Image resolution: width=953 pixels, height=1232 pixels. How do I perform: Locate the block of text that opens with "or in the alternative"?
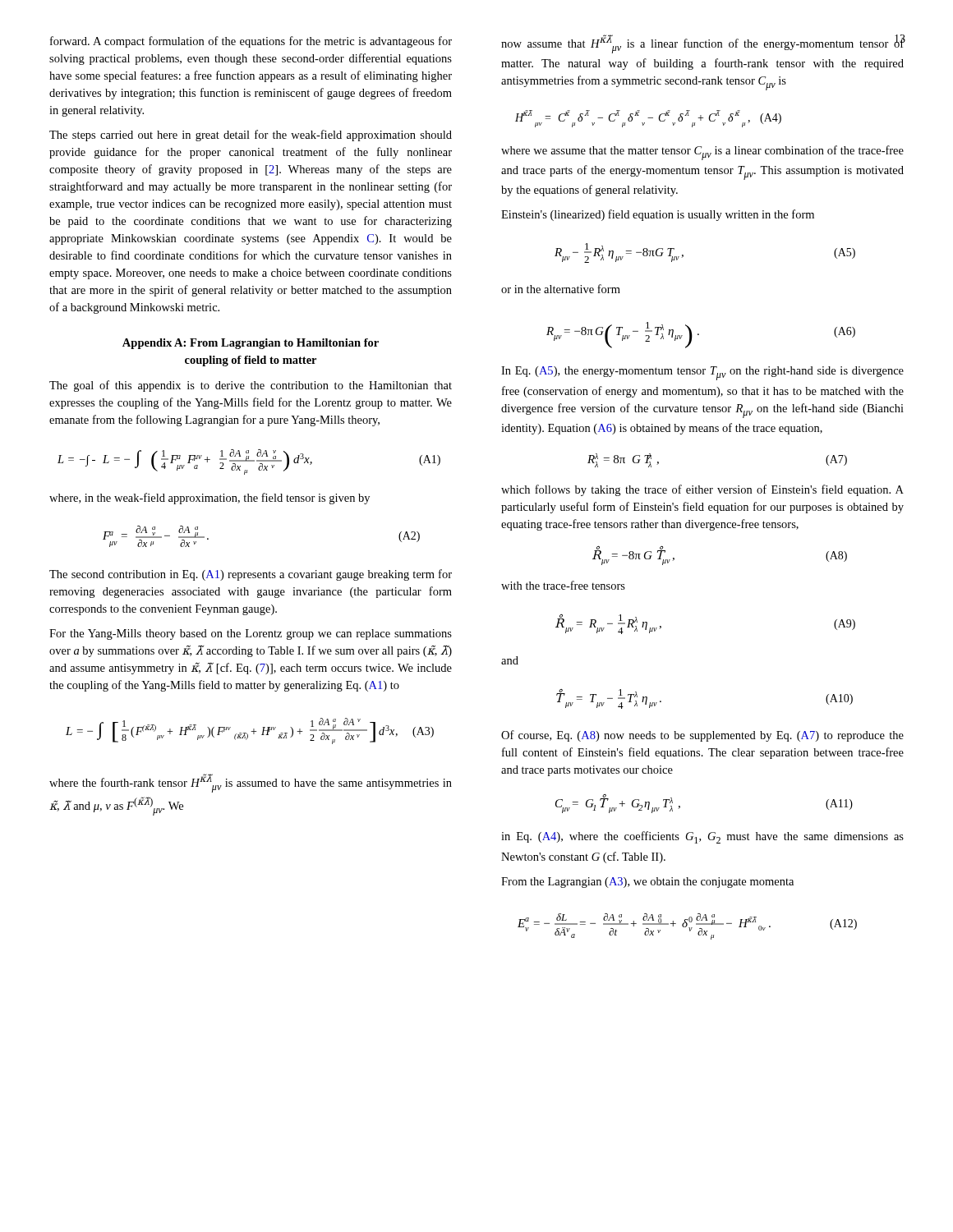click(x=561, y=289)
